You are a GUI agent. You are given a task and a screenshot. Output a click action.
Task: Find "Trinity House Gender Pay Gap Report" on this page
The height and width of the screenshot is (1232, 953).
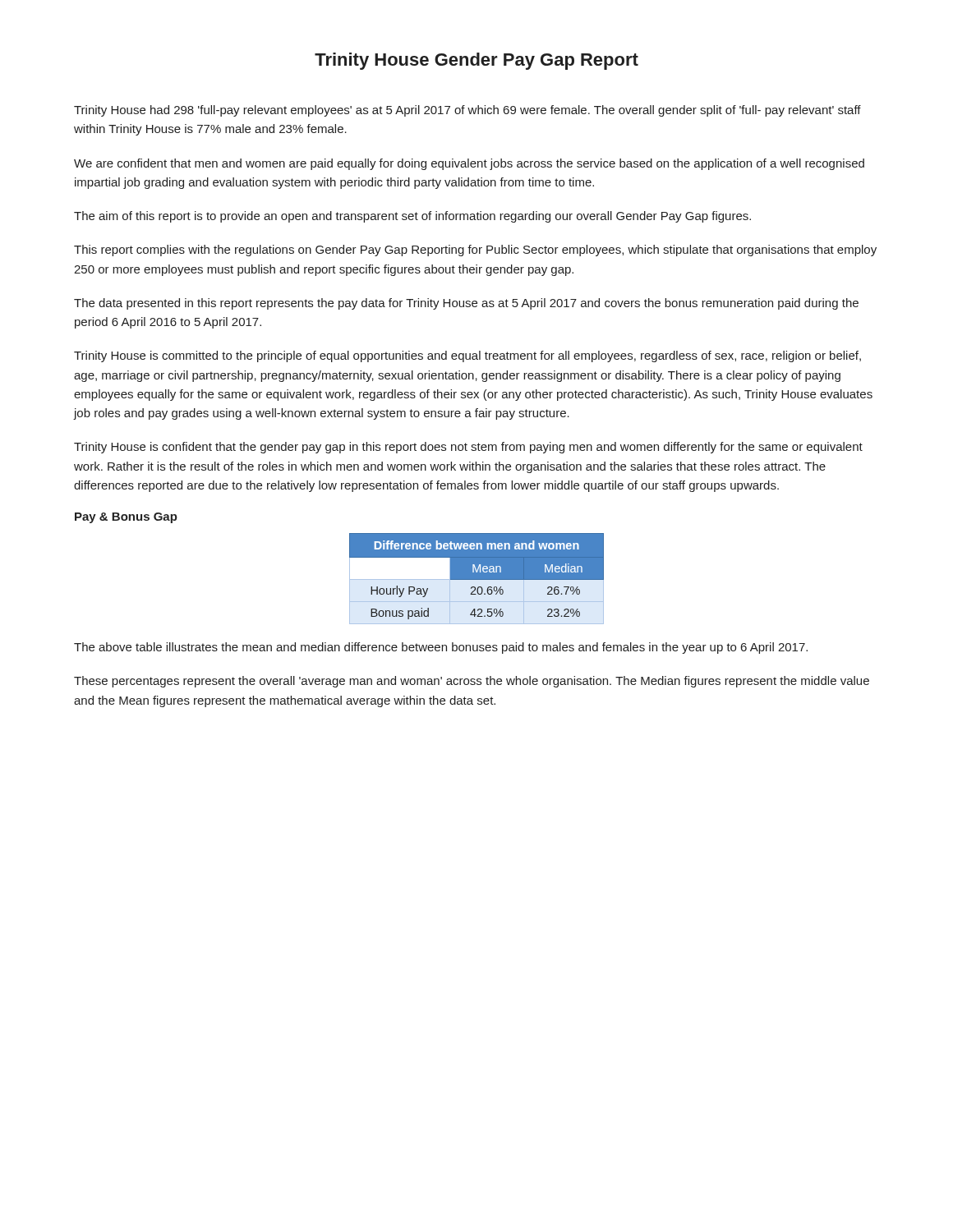click(x=476, y=60)
